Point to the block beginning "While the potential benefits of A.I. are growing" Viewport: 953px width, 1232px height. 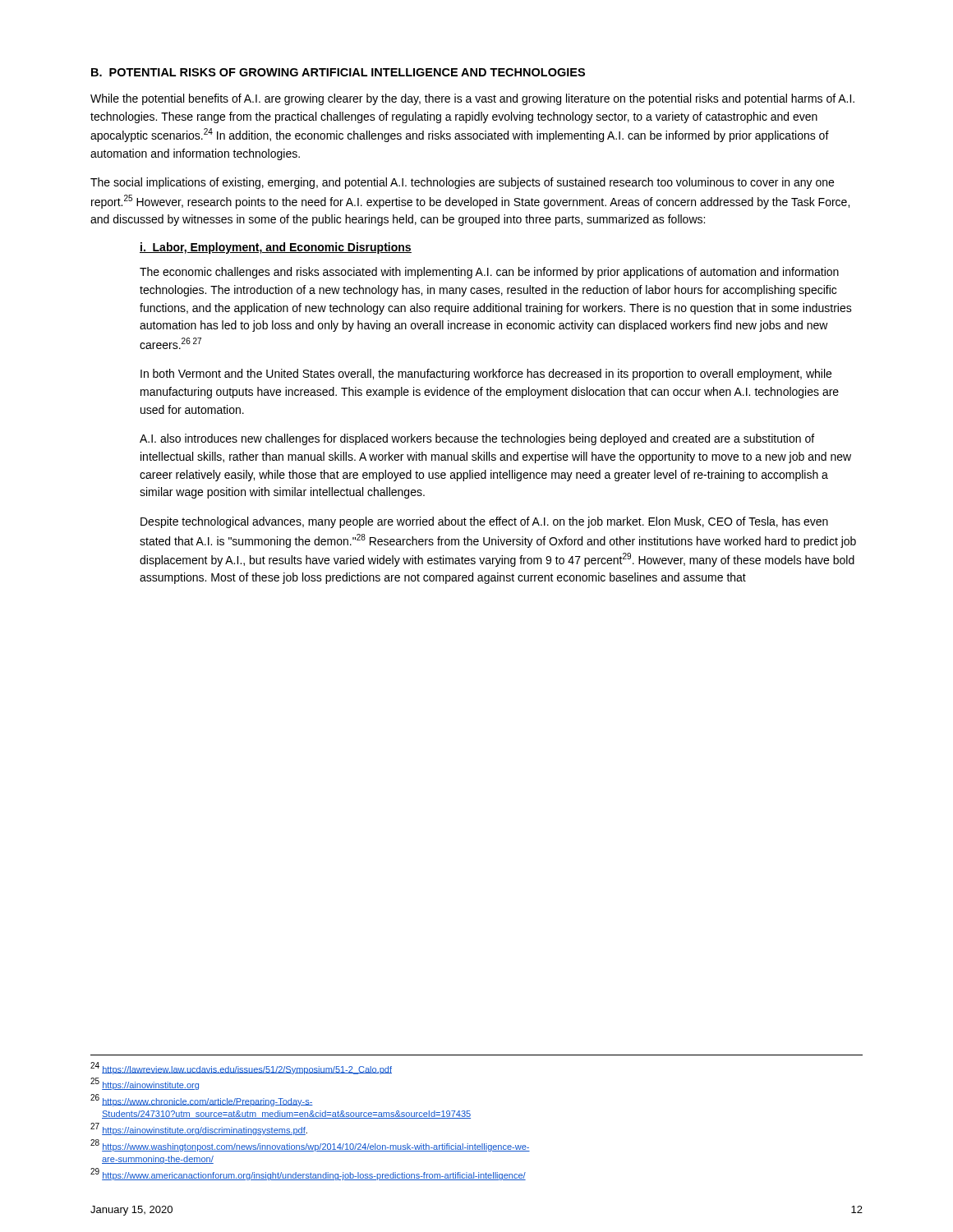tap(473, 126)
